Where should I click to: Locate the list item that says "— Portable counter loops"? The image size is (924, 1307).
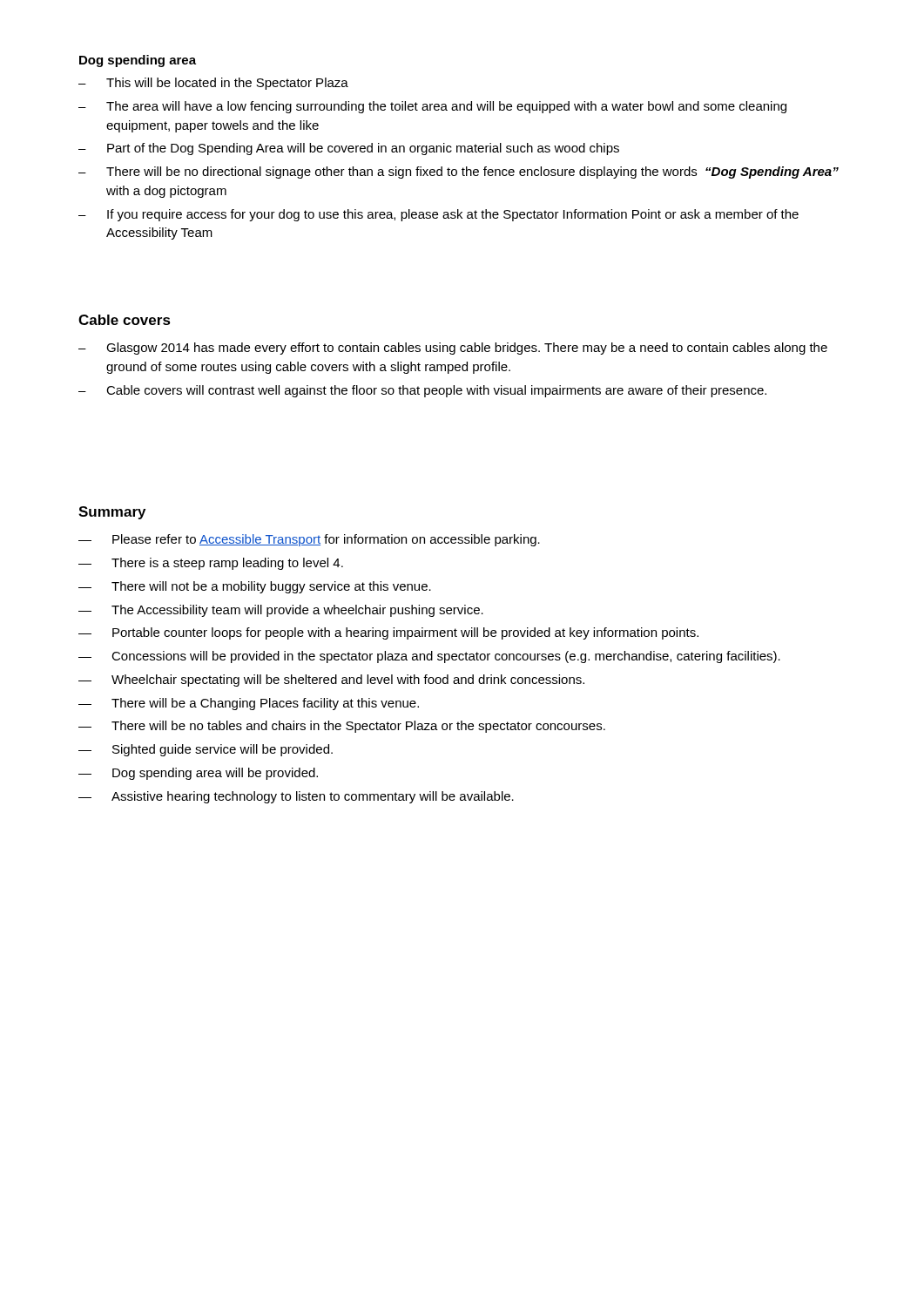coord(462,633)
